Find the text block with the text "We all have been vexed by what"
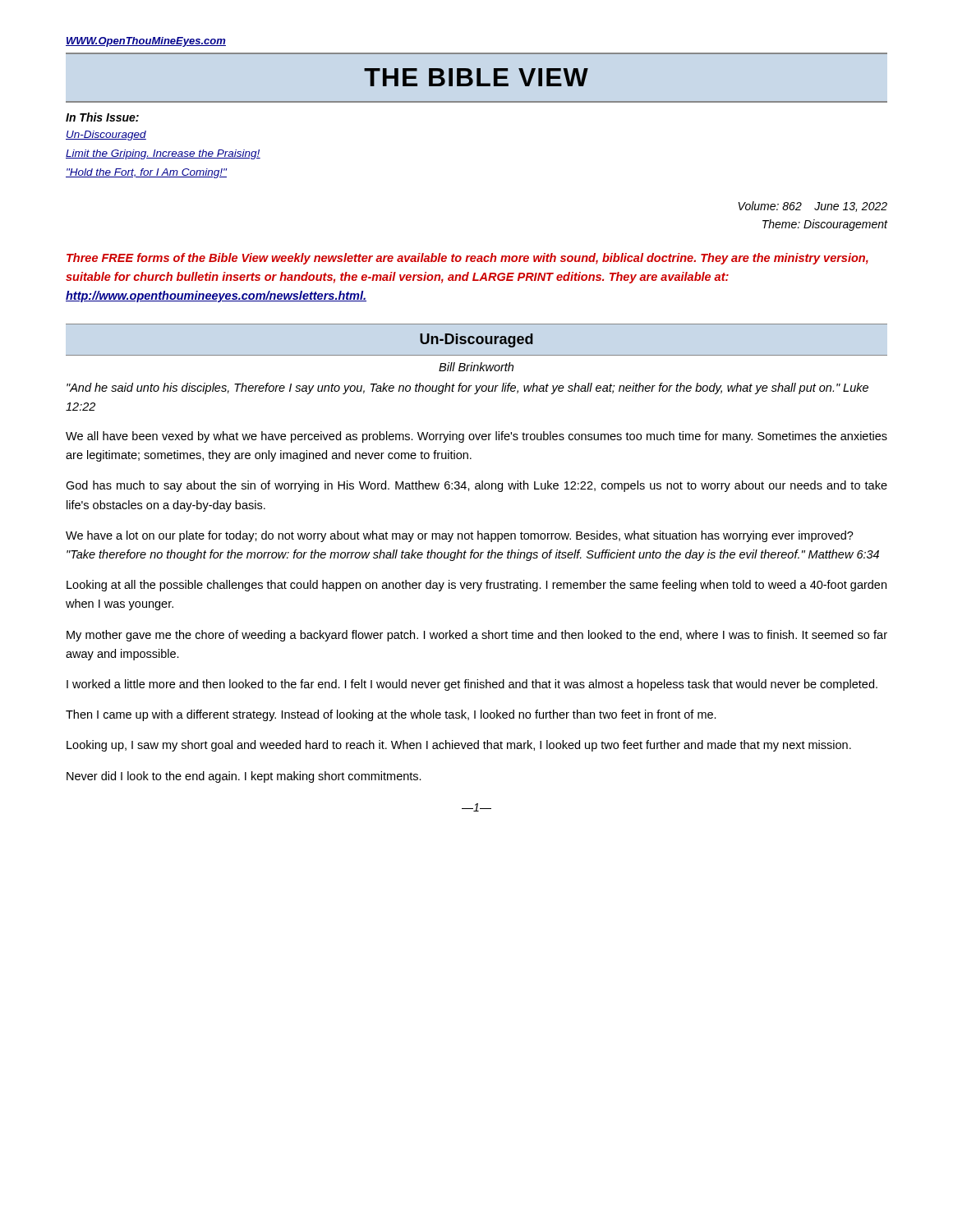 pos(476,446)
